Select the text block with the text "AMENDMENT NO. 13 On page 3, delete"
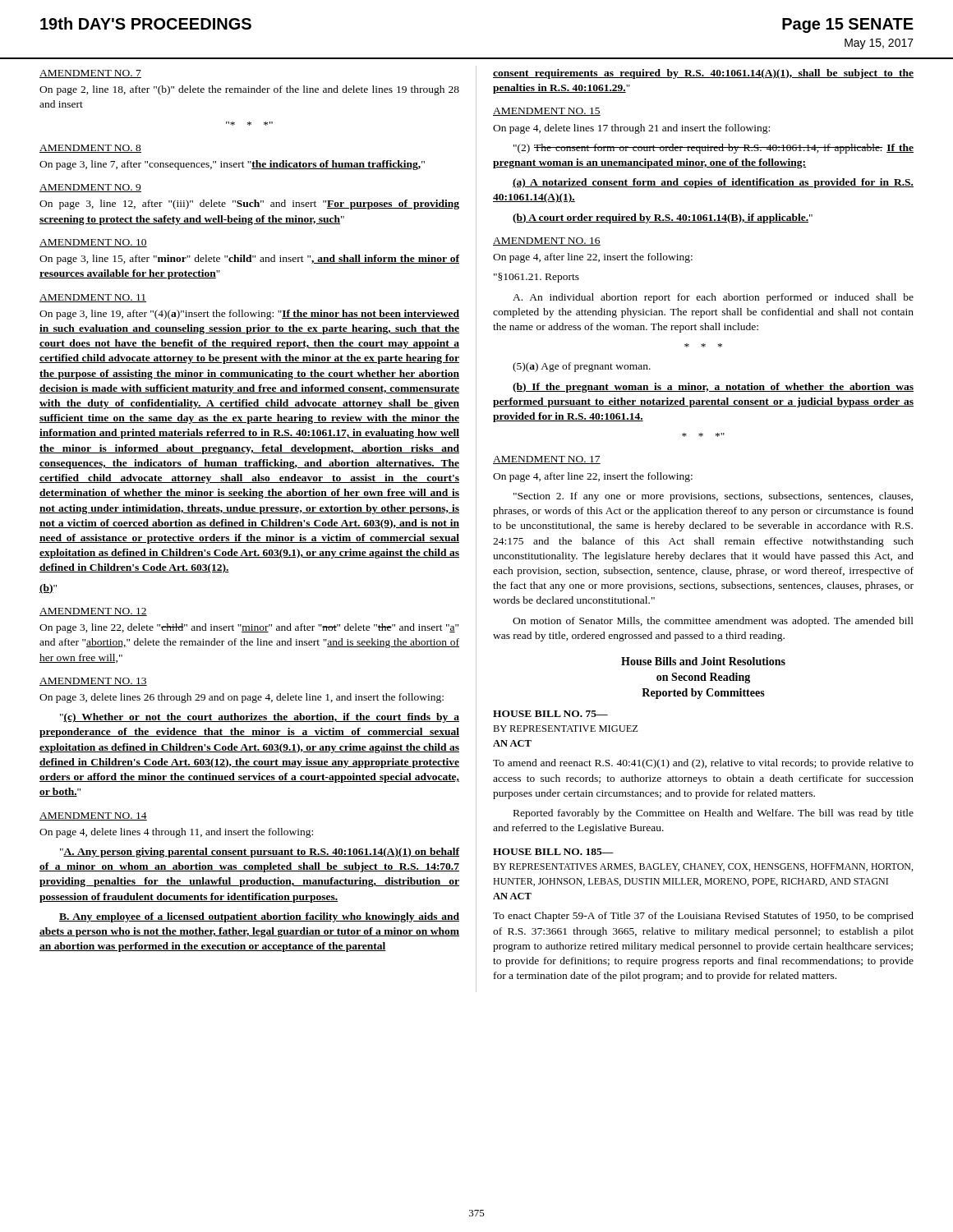The width and height of the screenshot is (953, 1232). (x=249, y=736)
